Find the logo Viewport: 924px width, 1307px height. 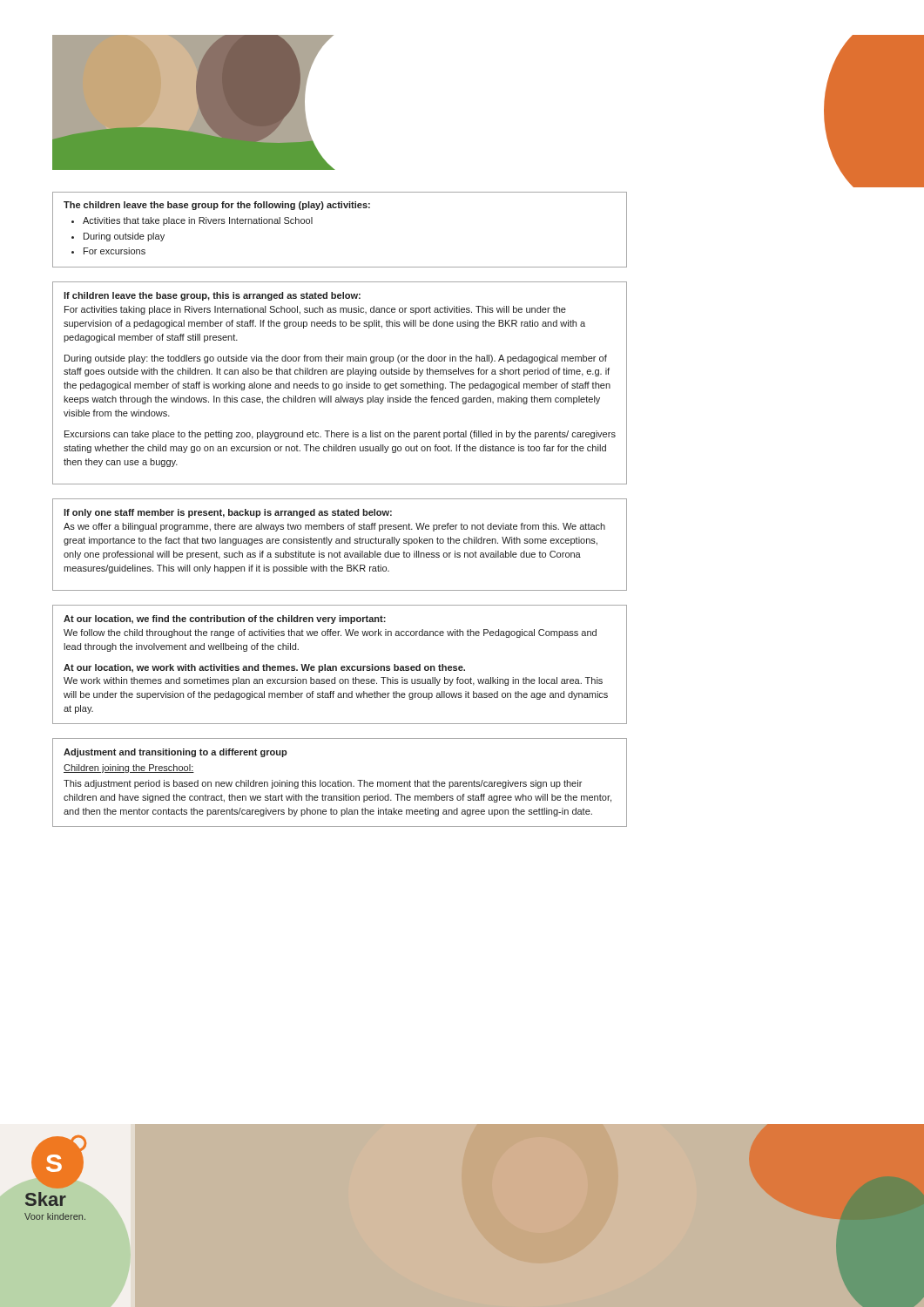68,1182
